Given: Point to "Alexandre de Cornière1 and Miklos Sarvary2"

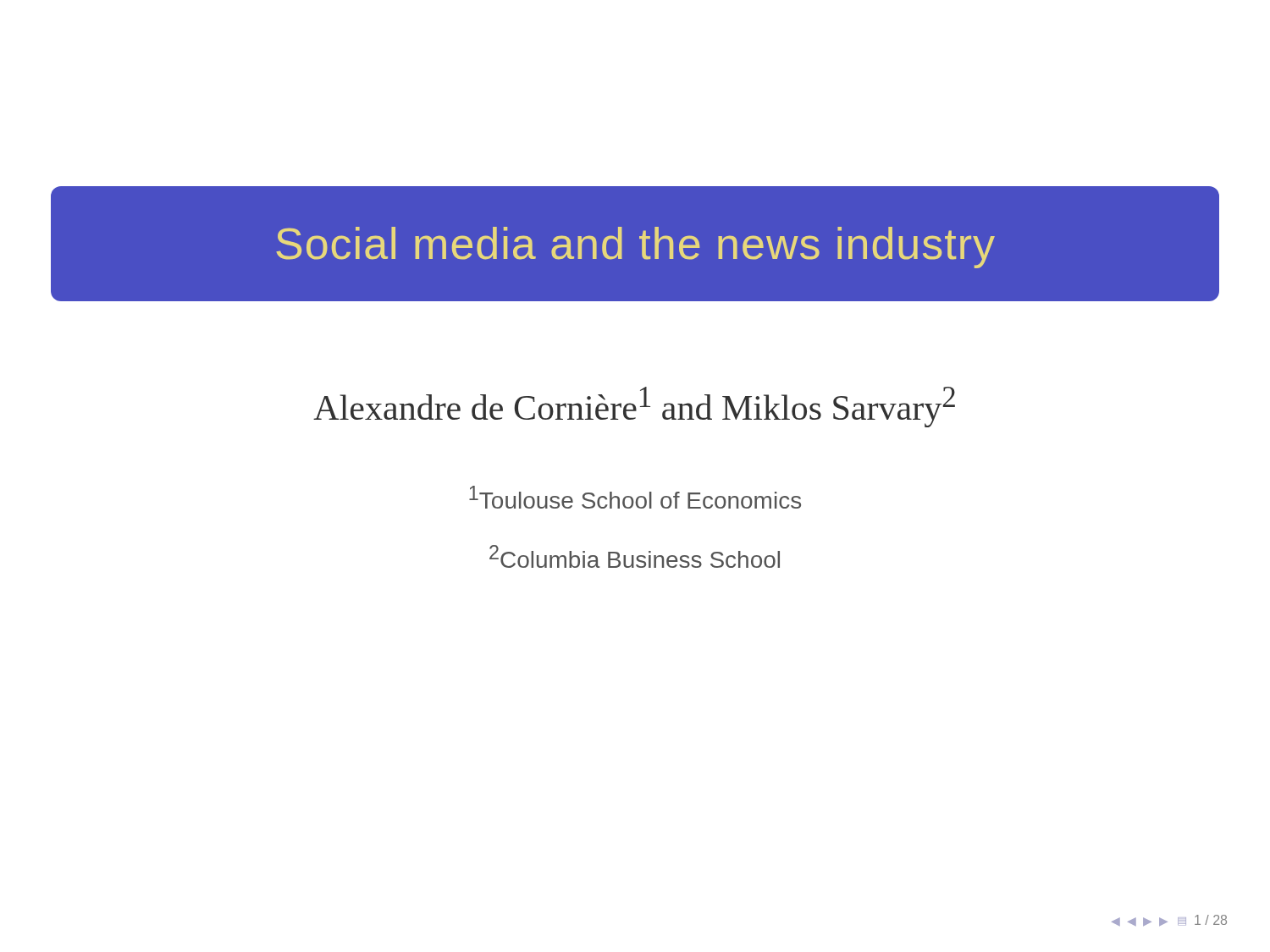Looking at the screenshot, I should [x=635, y=404].
